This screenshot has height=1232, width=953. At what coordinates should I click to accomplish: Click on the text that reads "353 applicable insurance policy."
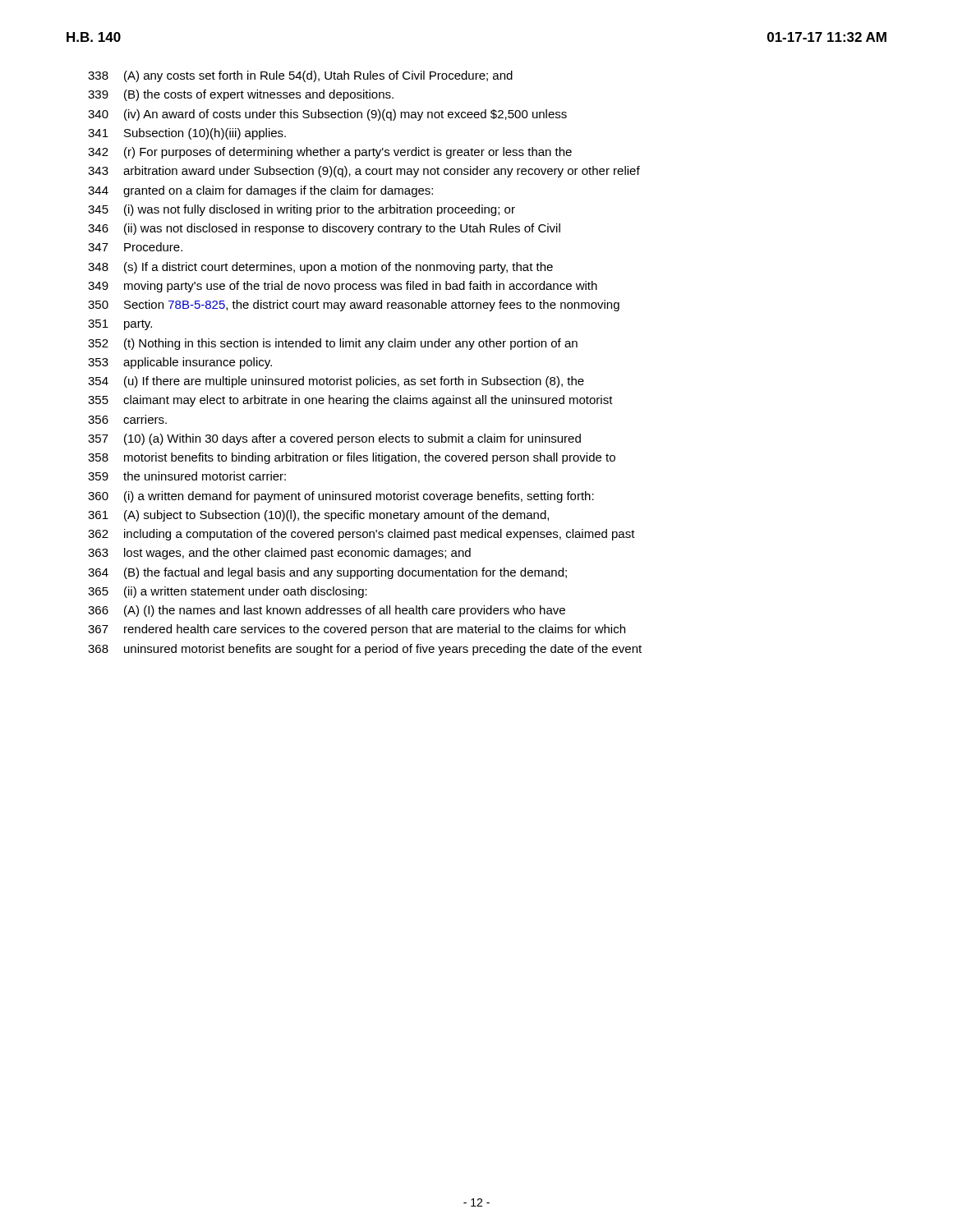[180, 363]
